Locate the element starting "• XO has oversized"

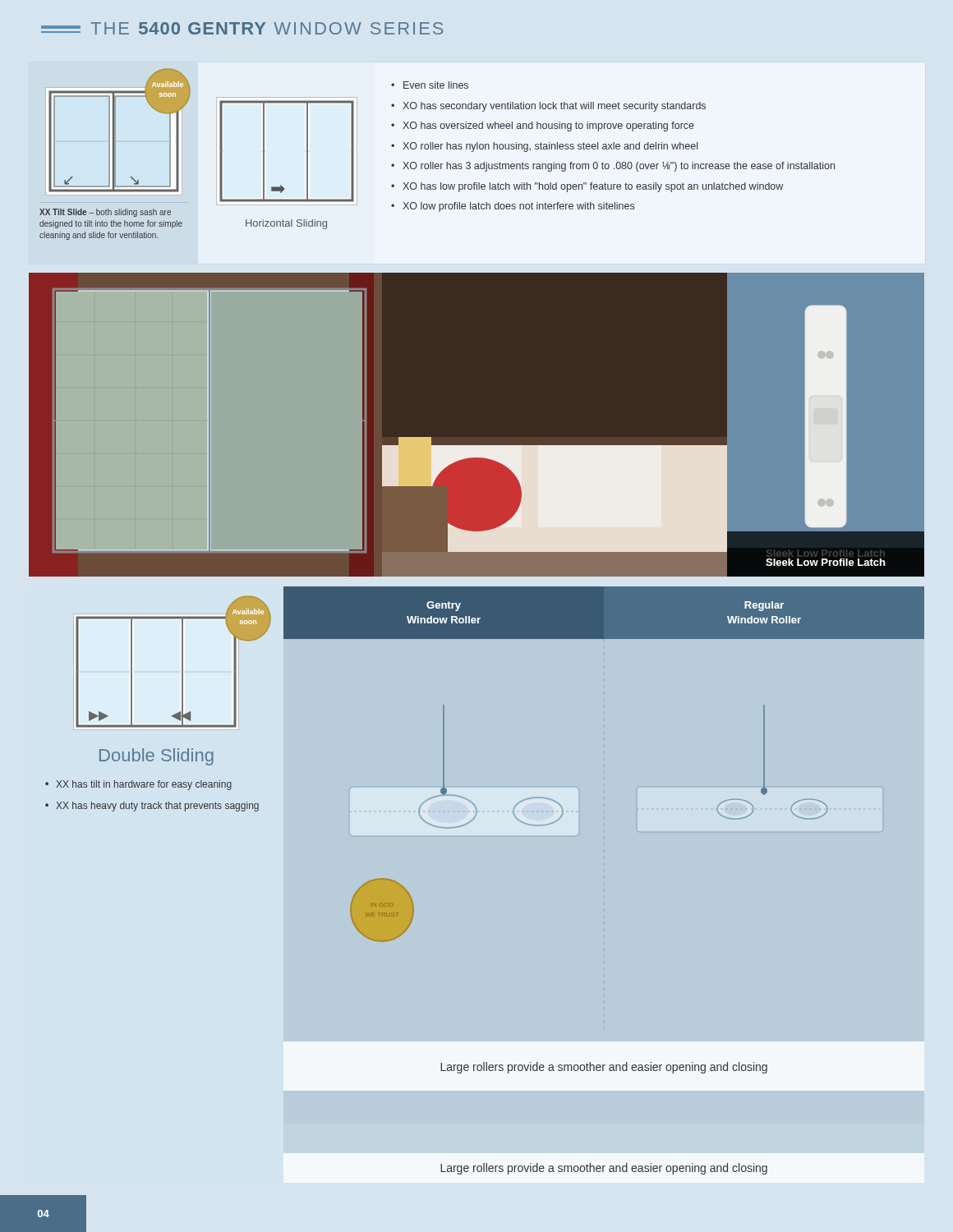543,126
